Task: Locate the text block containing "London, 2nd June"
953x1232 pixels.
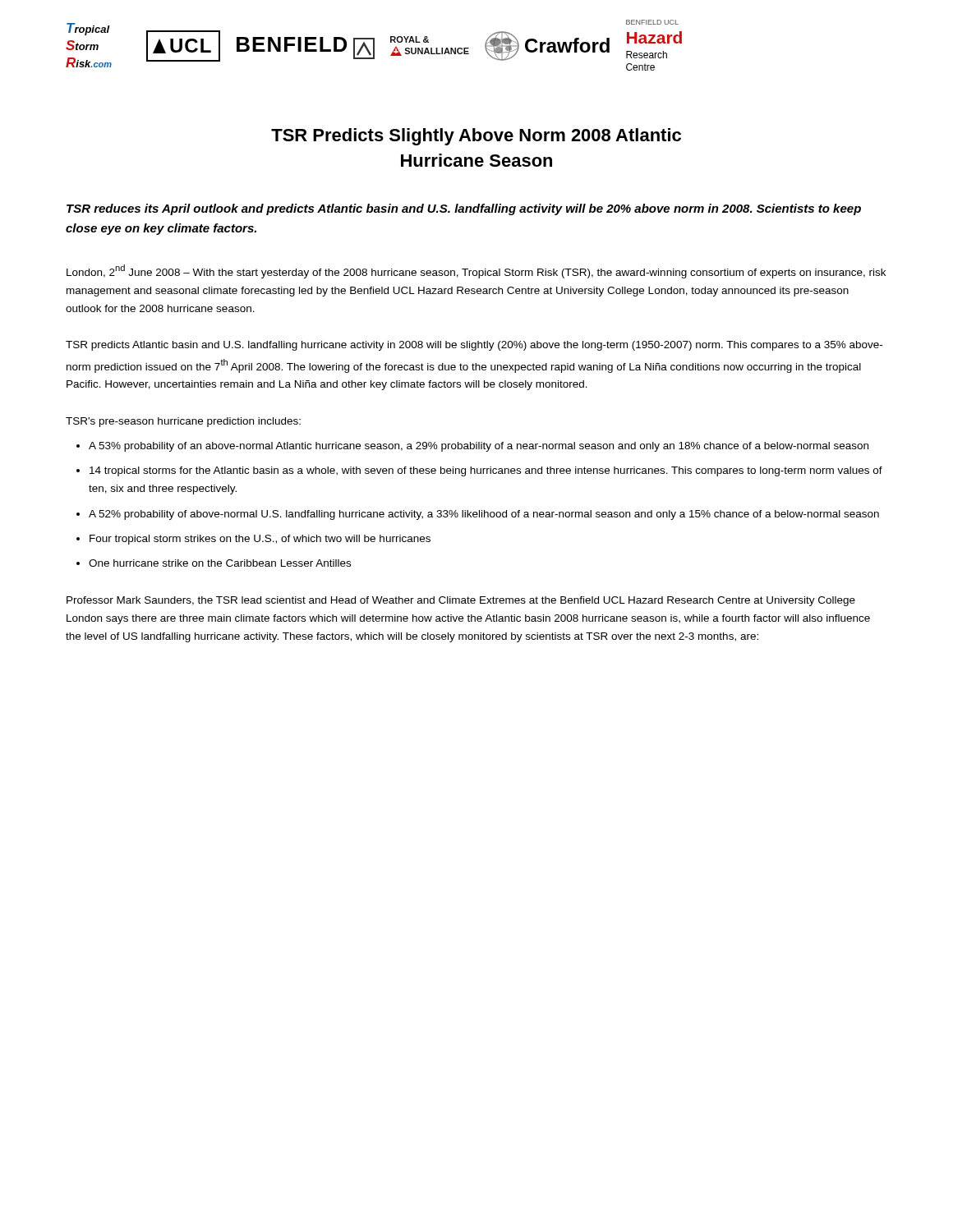Action: [476, 289]
